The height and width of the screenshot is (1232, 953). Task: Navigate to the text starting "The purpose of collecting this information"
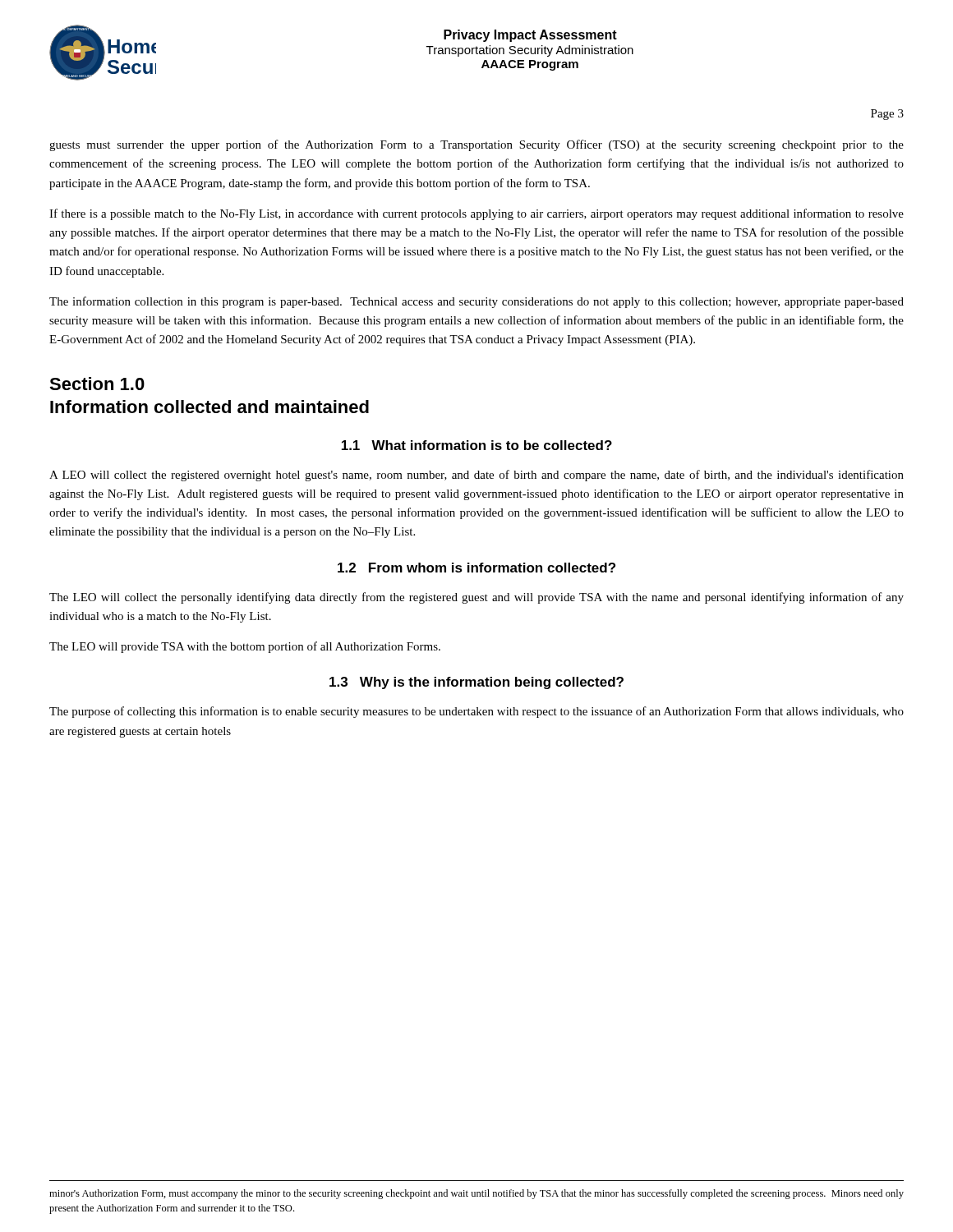476,721
